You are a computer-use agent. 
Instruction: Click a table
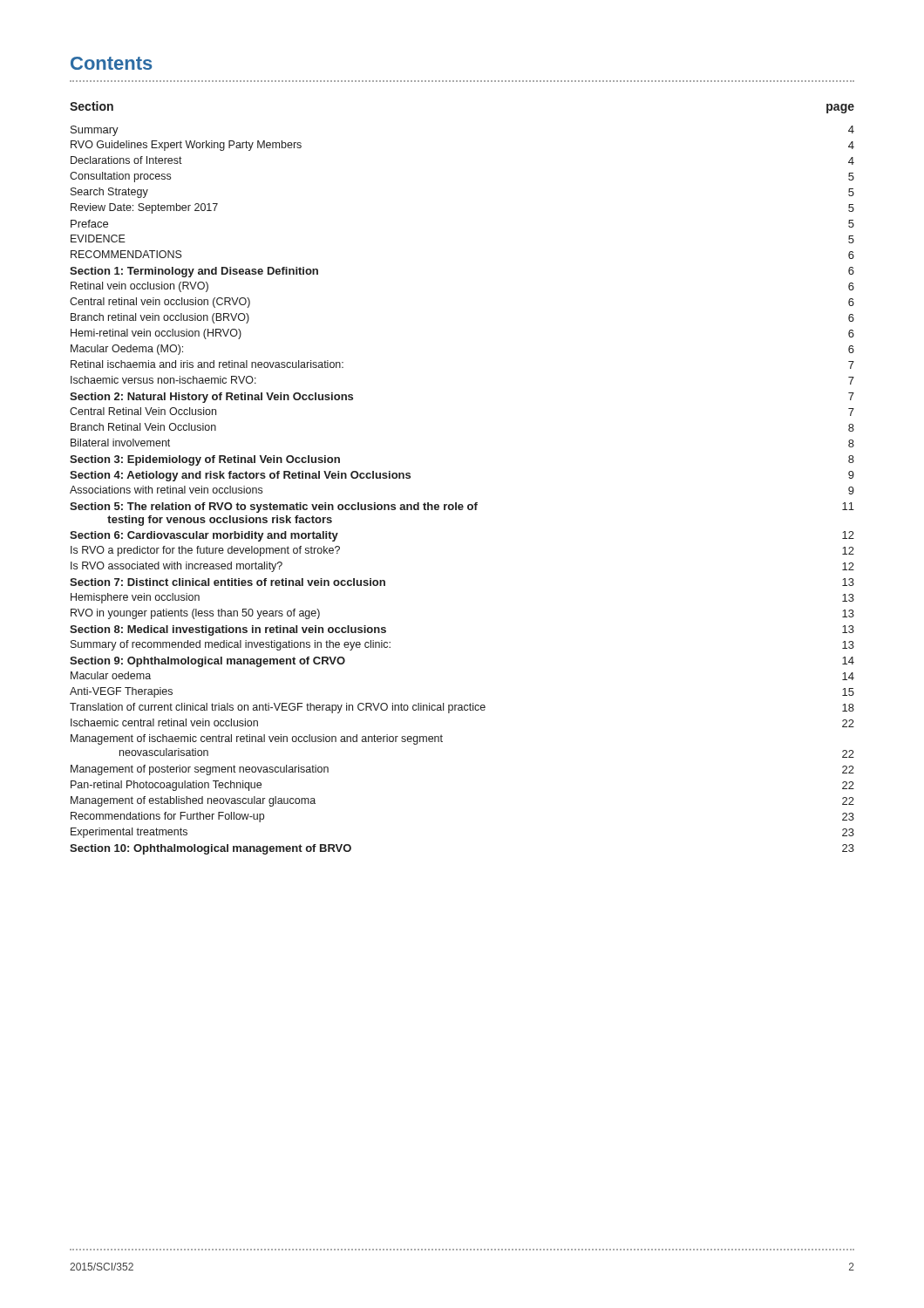[x=462, y=477]
